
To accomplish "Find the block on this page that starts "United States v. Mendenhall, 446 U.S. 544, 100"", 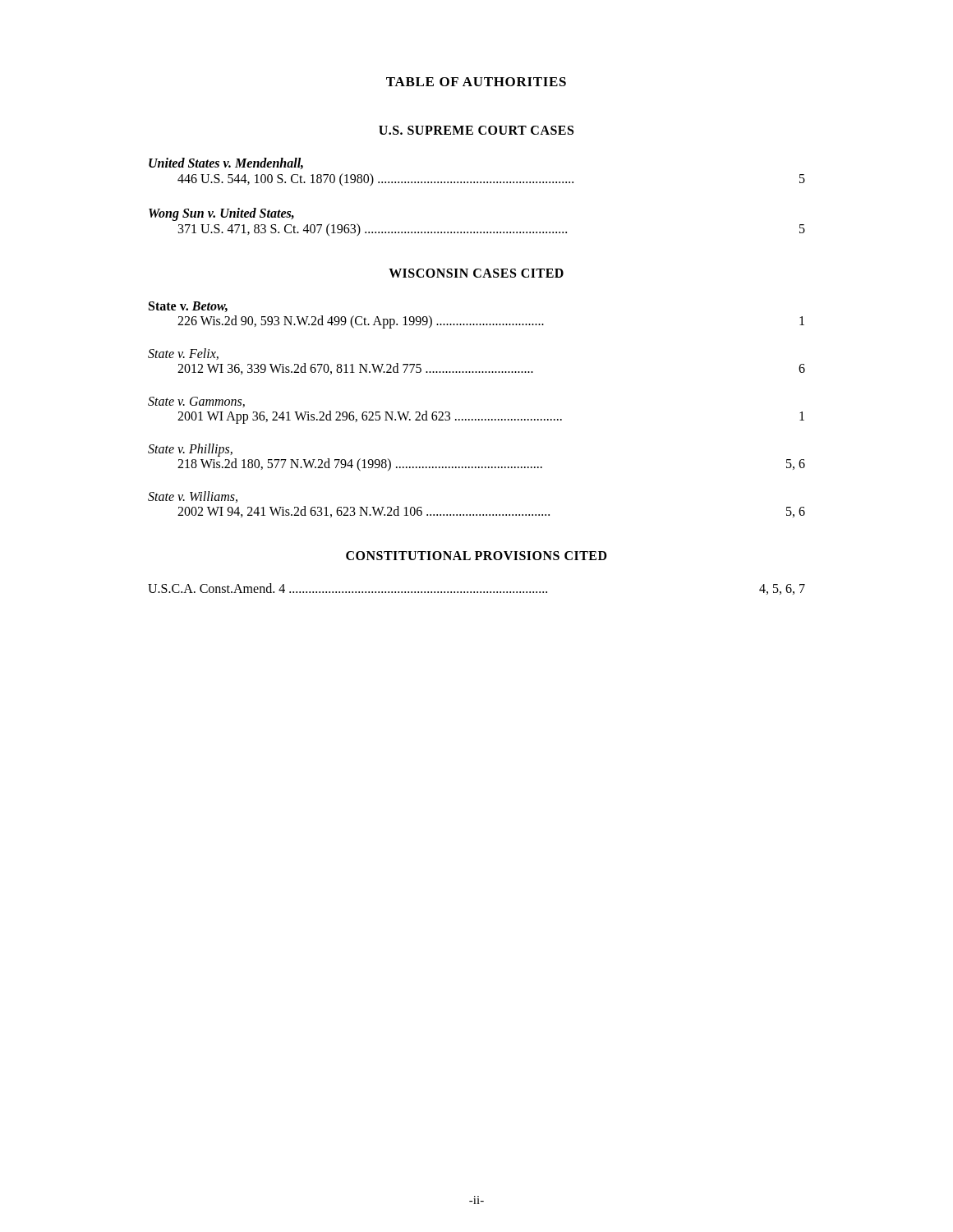I will (x=476, y=171).
